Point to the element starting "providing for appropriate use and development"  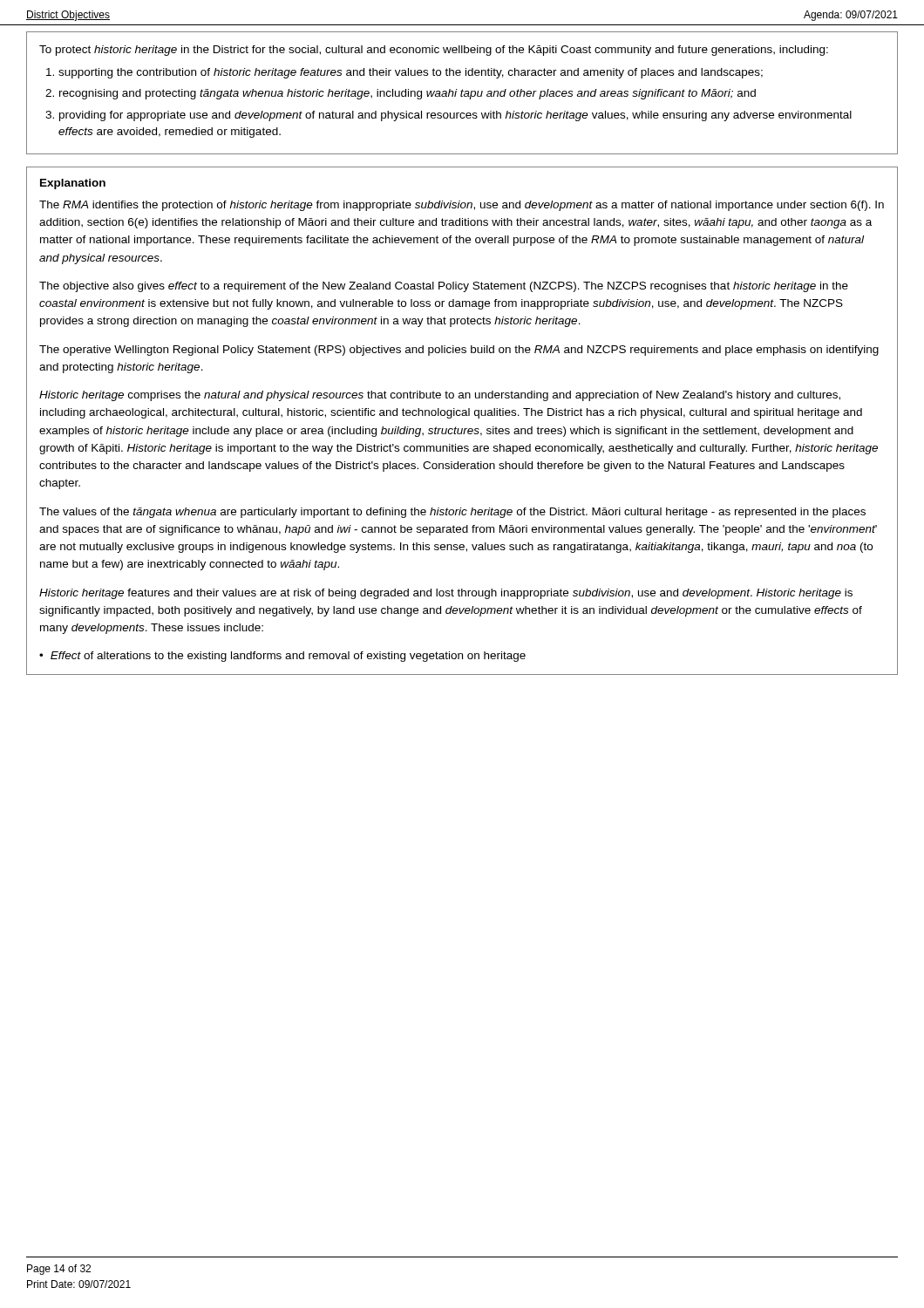[455, 123]
